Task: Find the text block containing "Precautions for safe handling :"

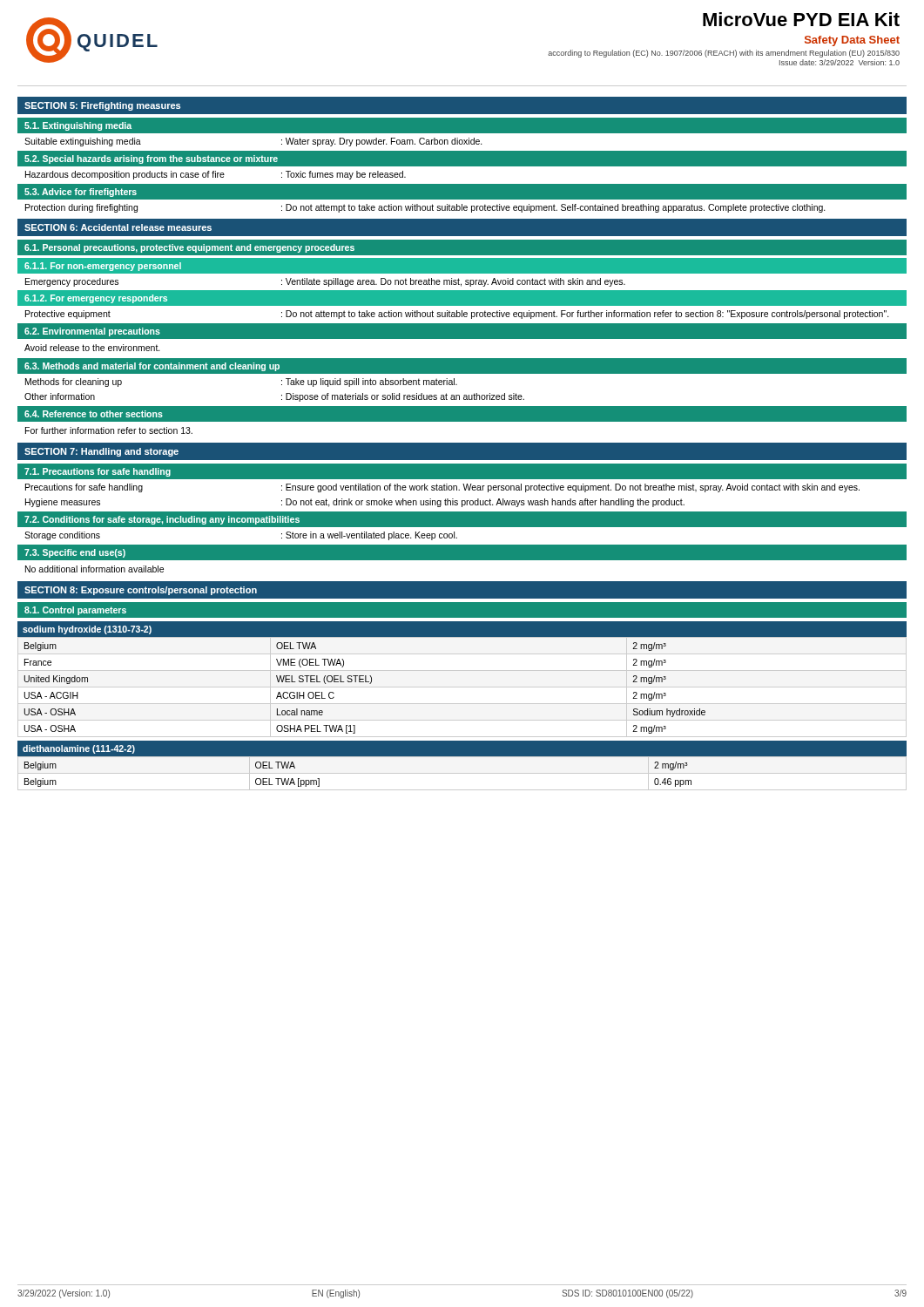Action: (462, 487)
